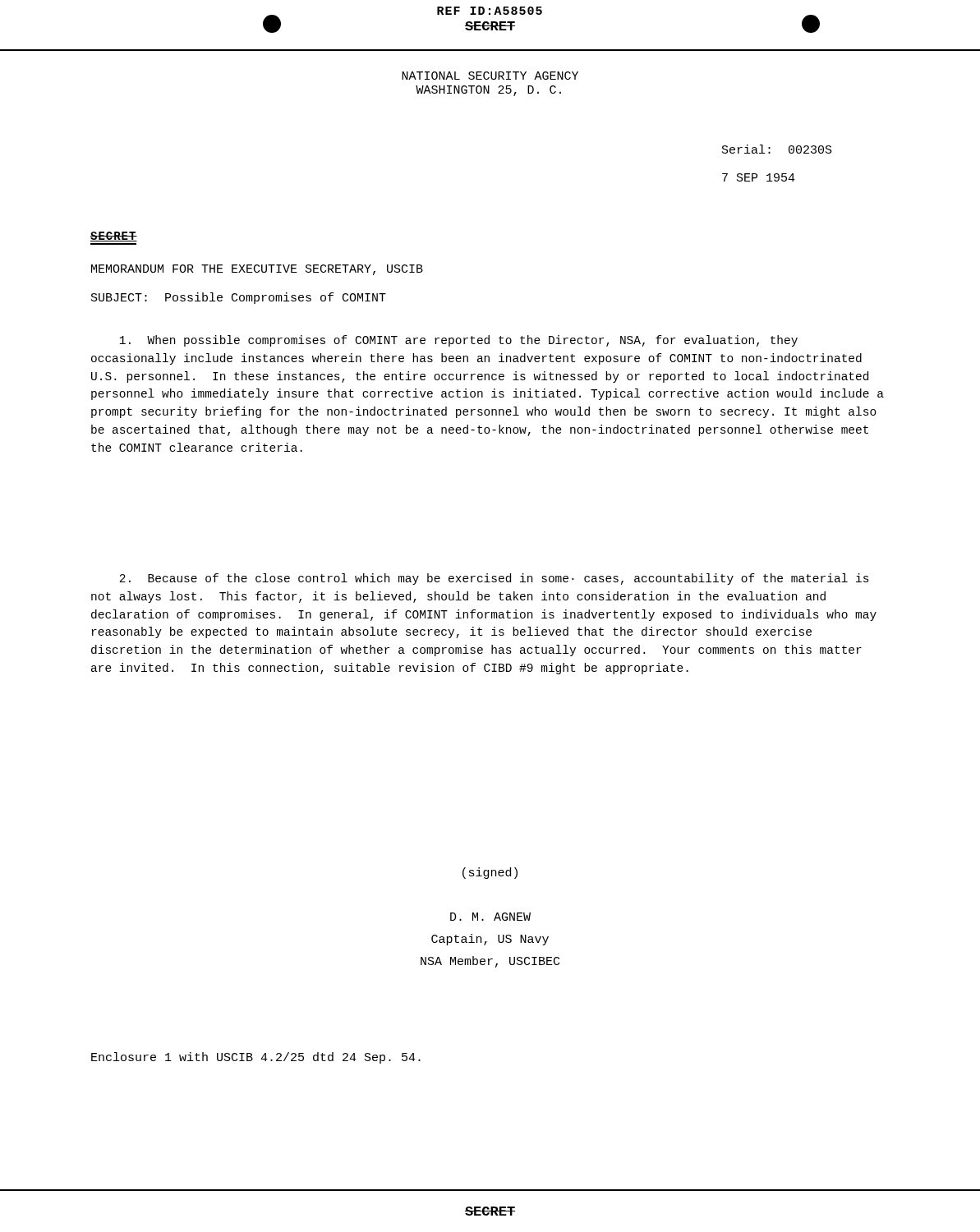Find the block on this page that starts "Because of the close"
Image resolution: width=980 pixels, height=1232 pixels.
pos(483,624)
